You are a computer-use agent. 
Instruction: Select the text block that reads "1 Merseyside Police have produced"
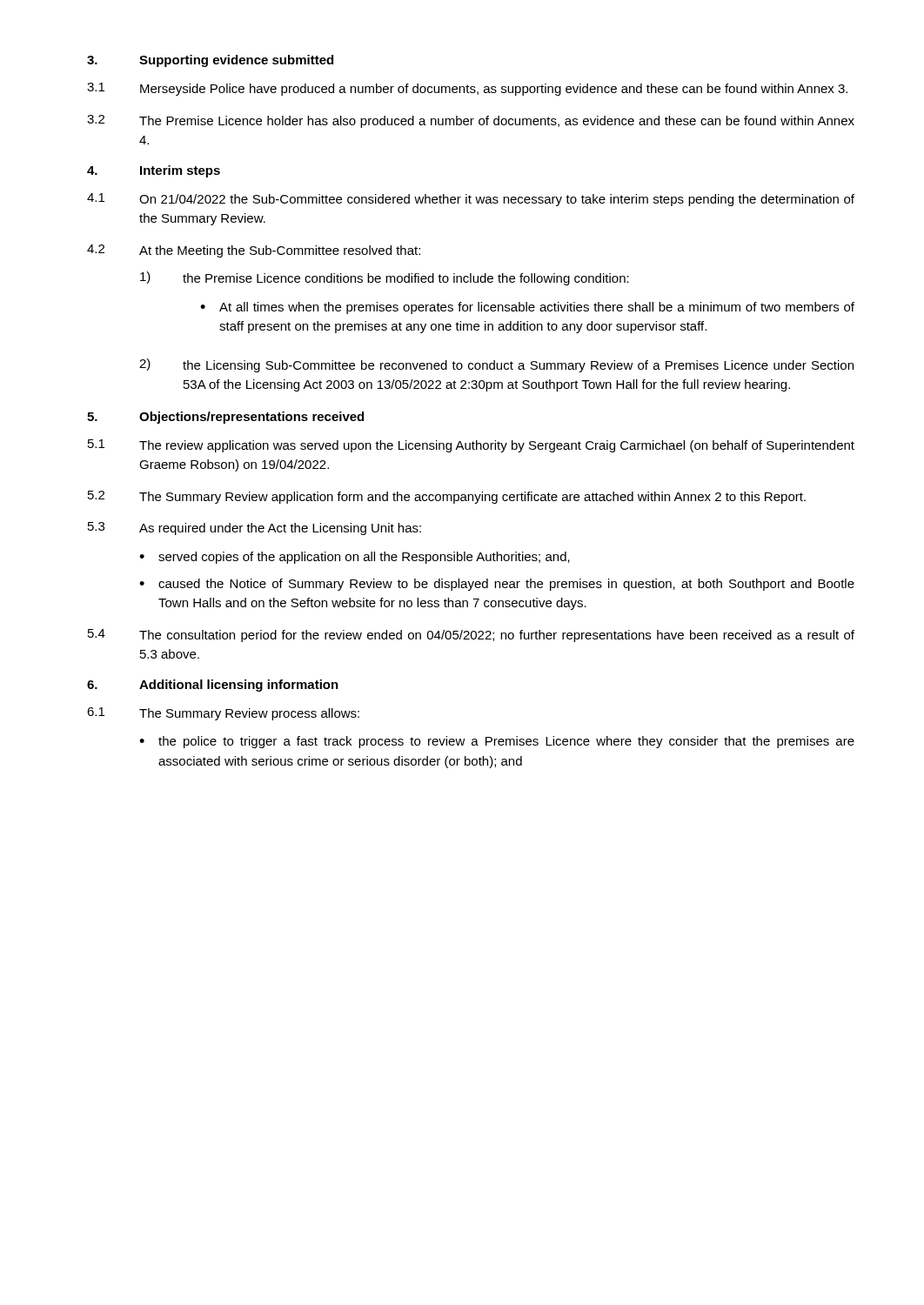click(471, 89)
